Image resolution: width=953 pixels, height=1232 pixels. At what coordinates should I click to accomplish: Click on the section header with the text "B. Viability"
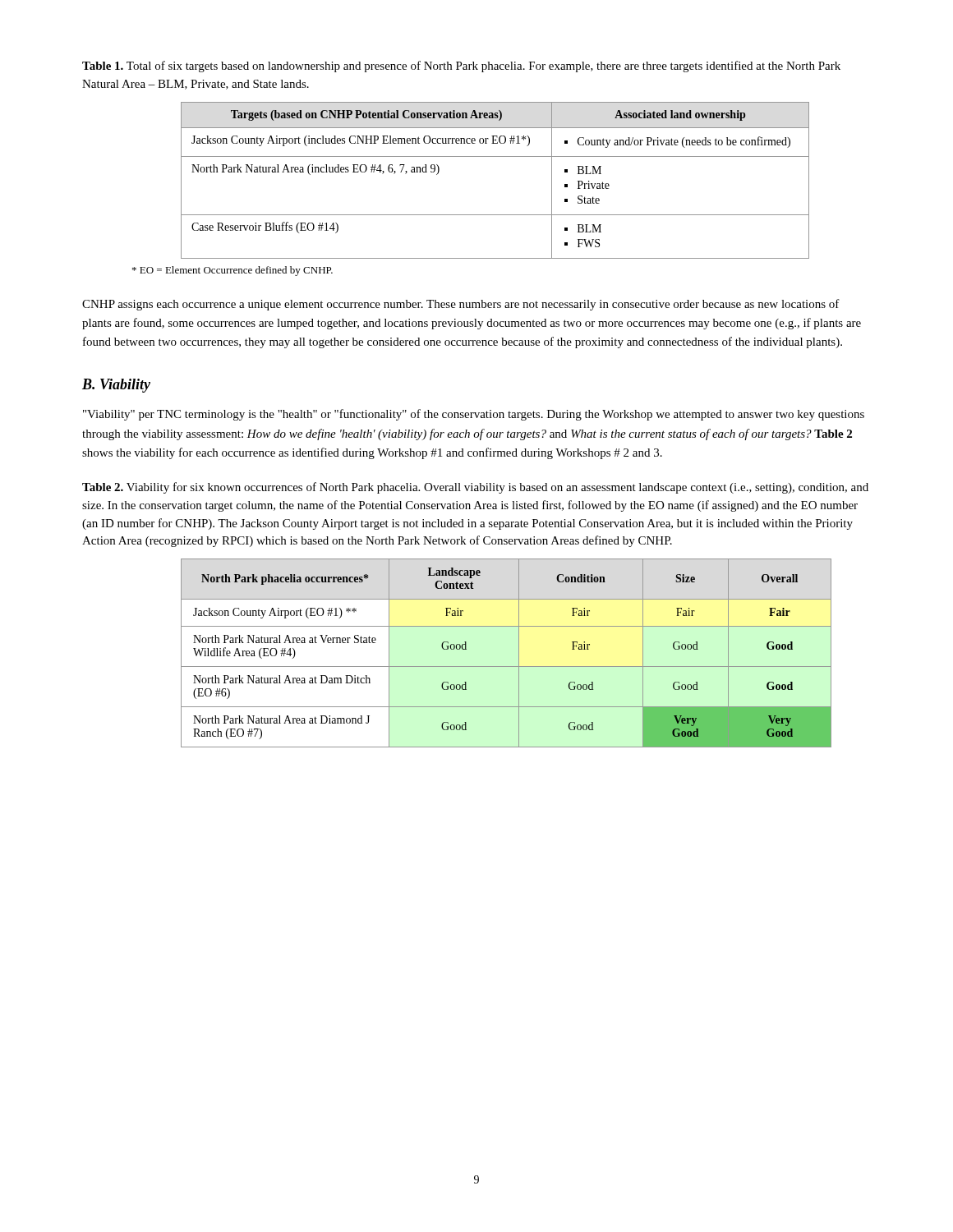116,385
